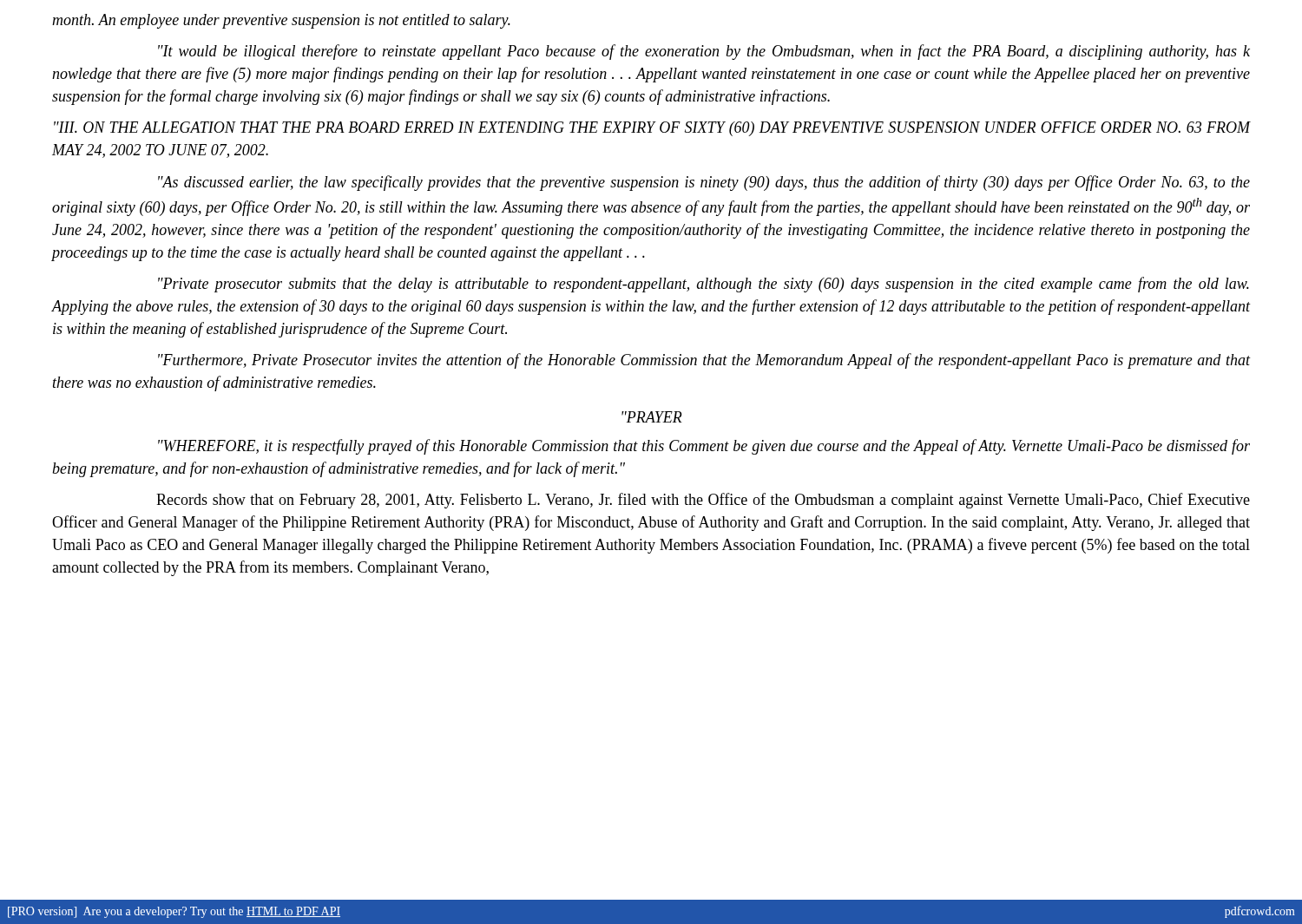Find the block on this page that starts ""Private prosecutor submits that the delay is"

[651, 306]
